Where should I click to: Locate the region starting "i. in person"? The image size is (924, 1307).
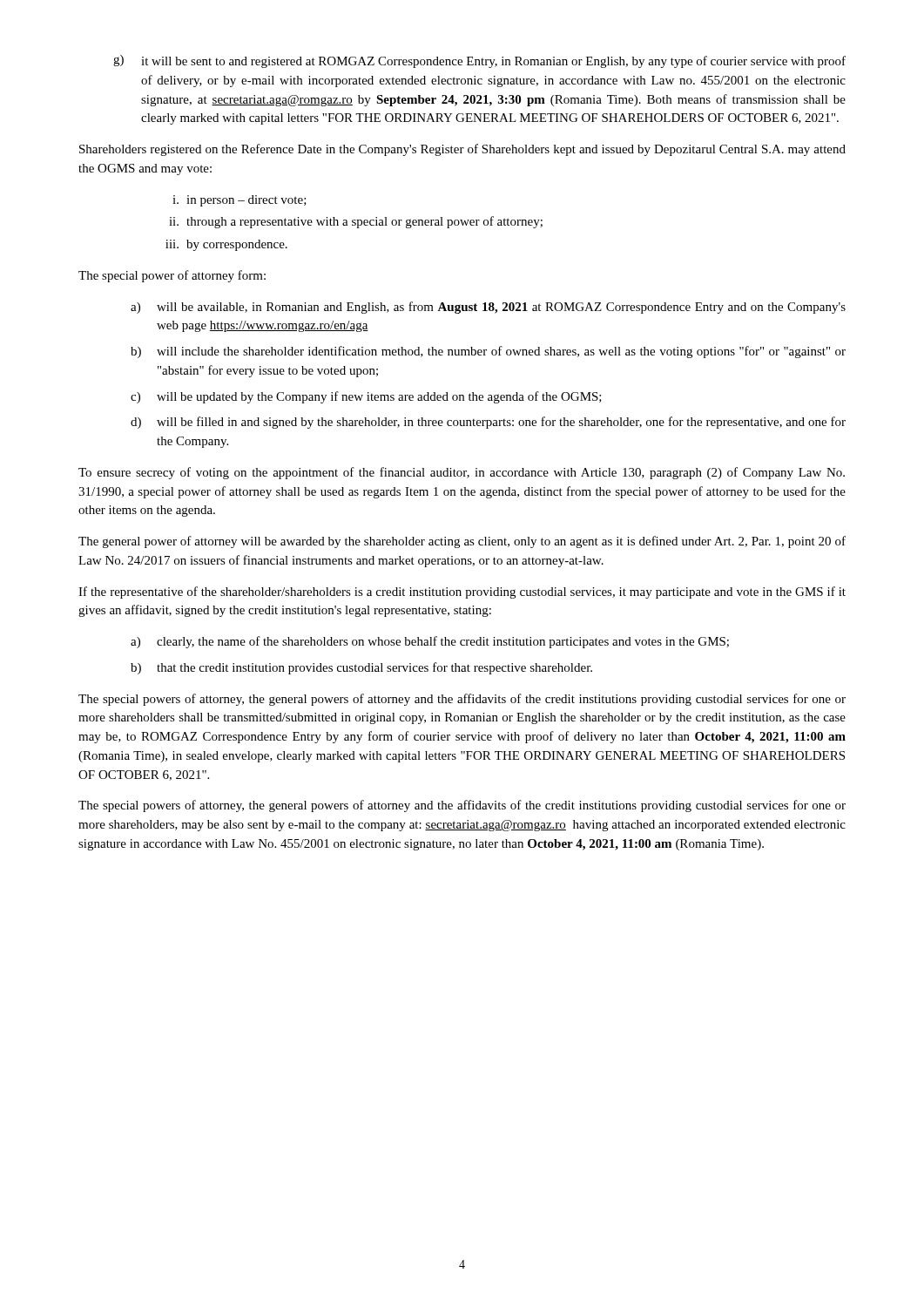click(239, 201)
